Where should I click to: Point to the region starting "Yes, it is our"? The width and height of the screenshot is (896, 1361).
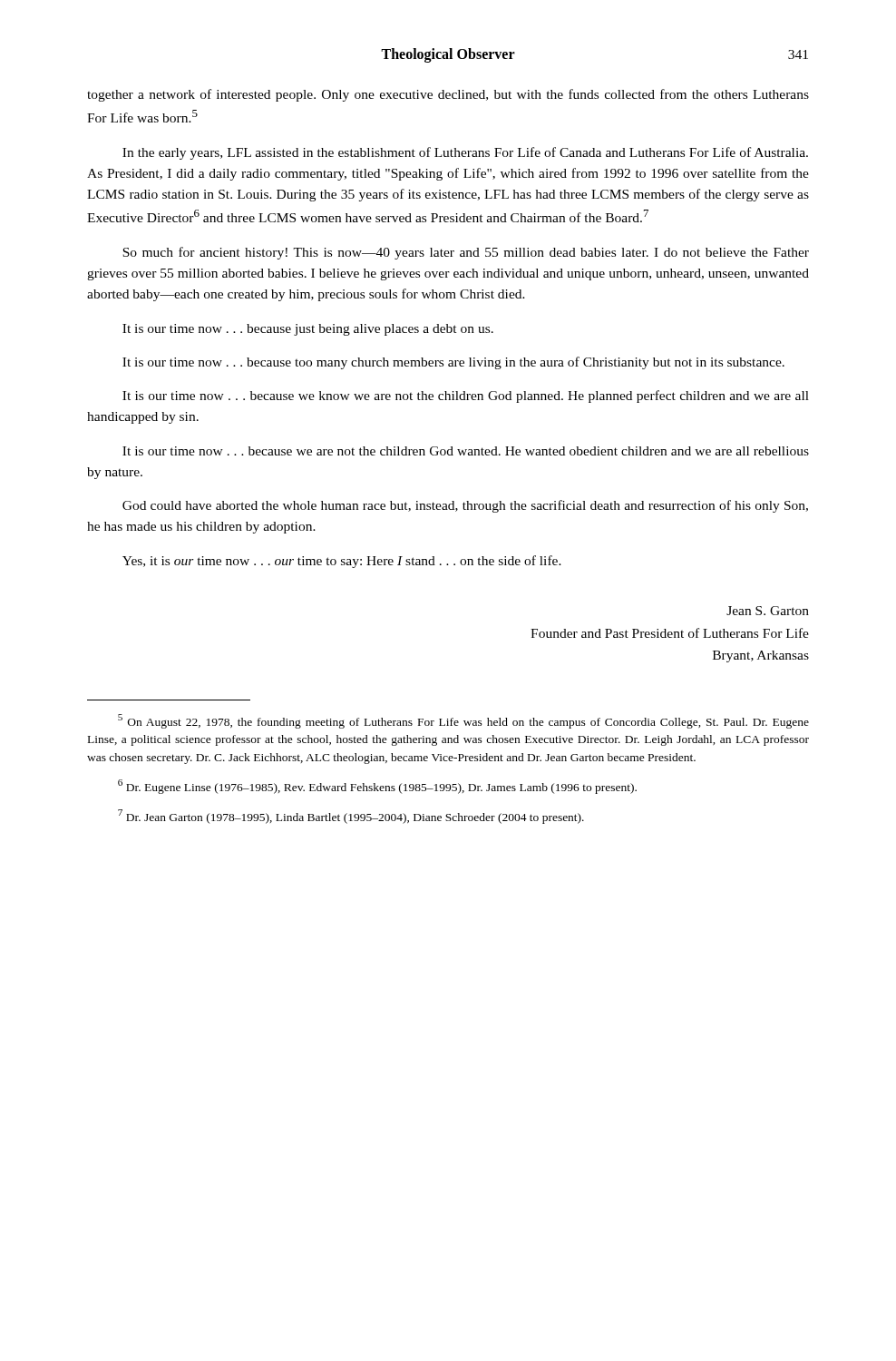(x=342, y=560)
